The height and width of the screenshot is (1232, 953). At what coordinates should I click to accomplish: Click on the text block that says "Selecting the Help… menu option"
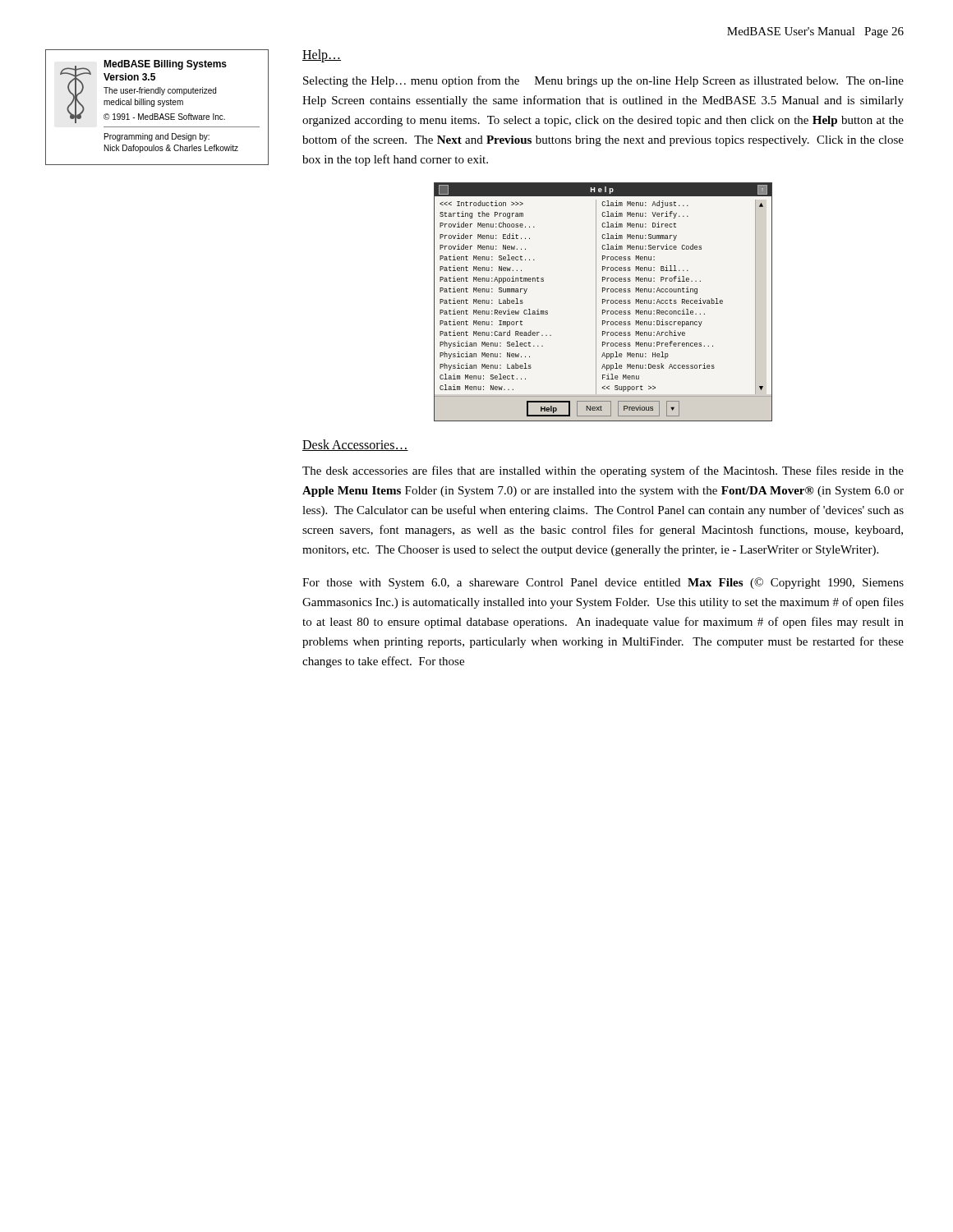[603, 120]
